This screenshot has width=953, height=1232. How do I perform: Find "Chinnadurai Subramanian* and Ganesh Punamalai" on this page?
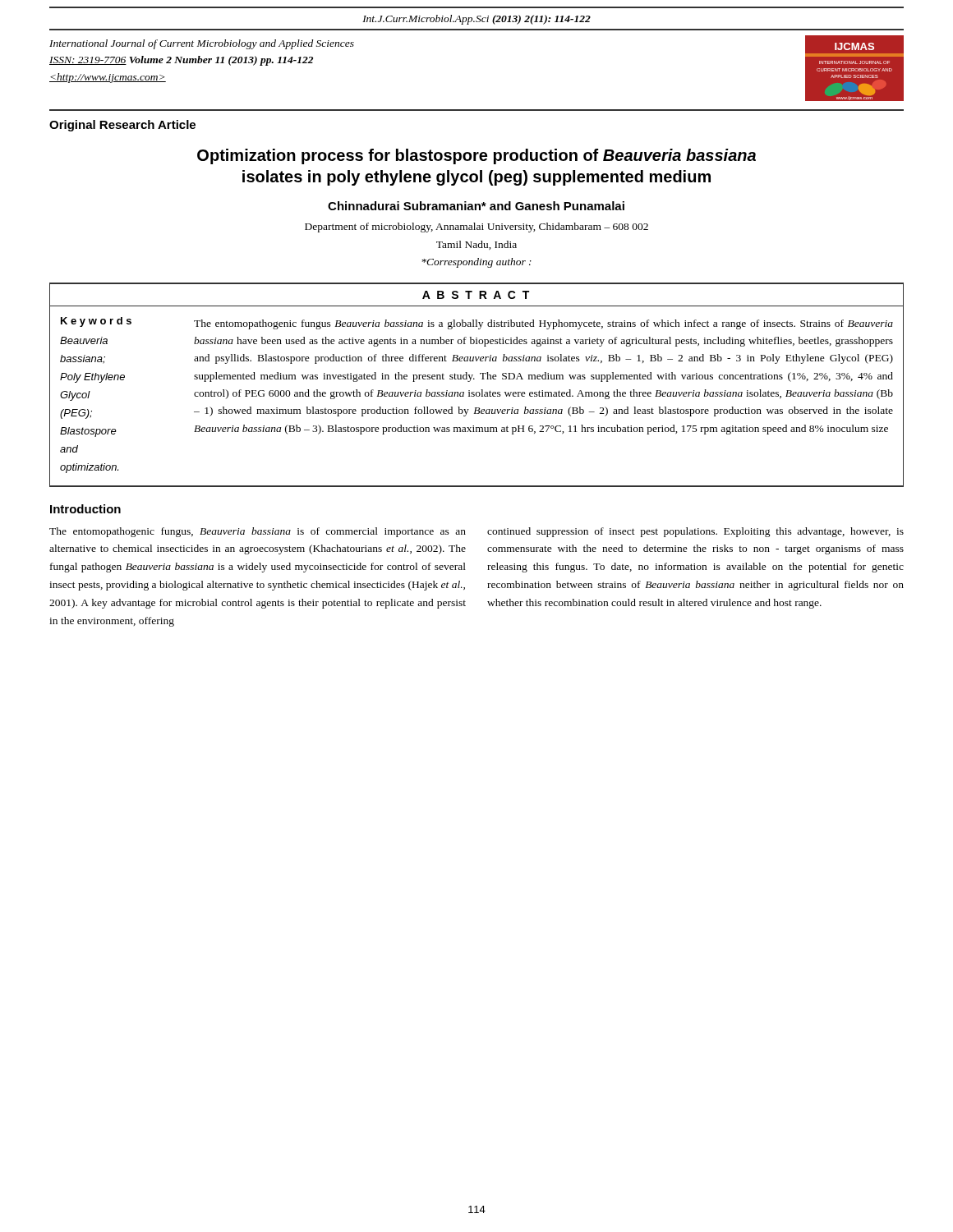tap(476, 206)
